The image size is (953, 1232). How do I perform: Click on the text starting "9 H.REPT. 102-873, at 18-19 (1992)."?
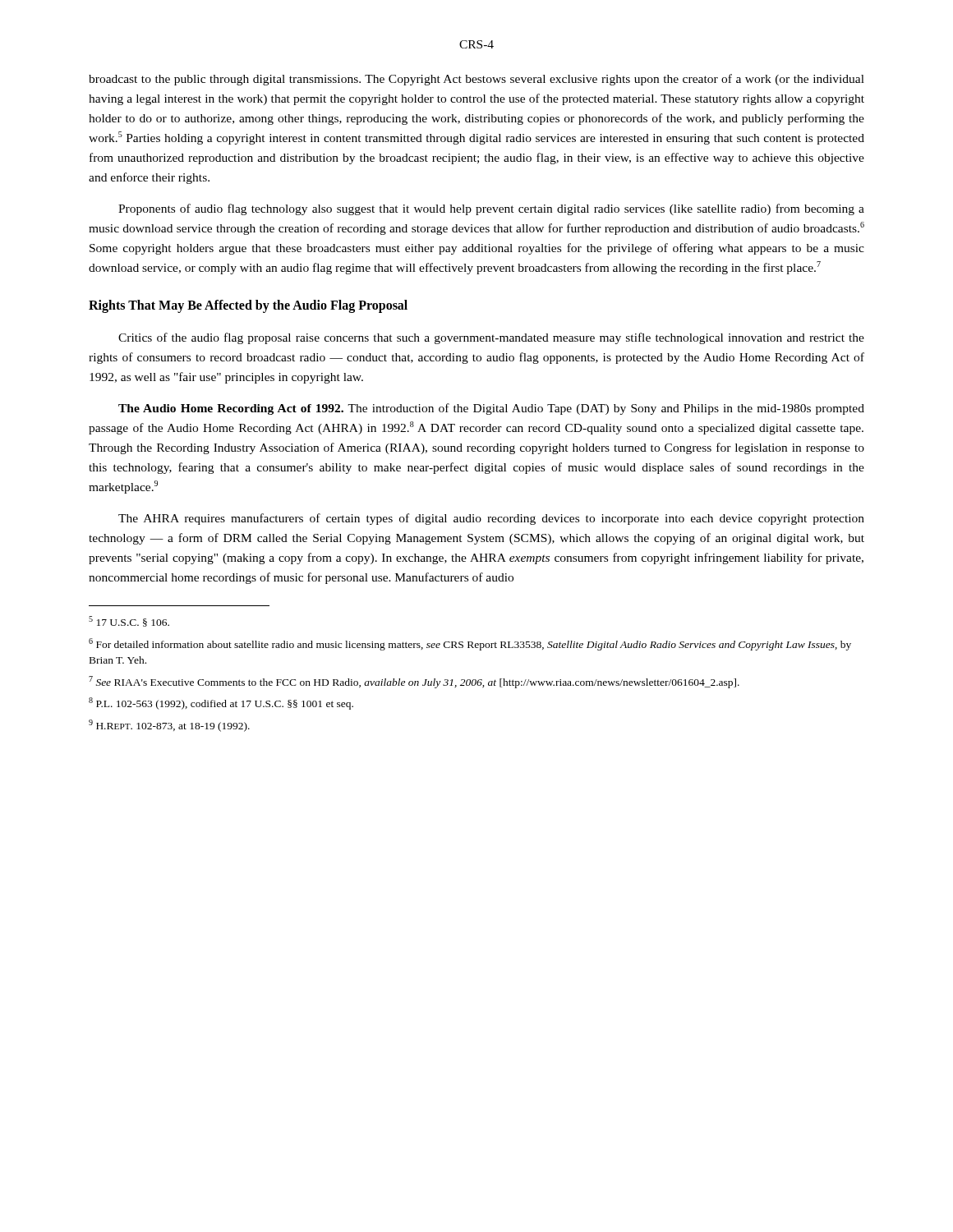(169, 725)
